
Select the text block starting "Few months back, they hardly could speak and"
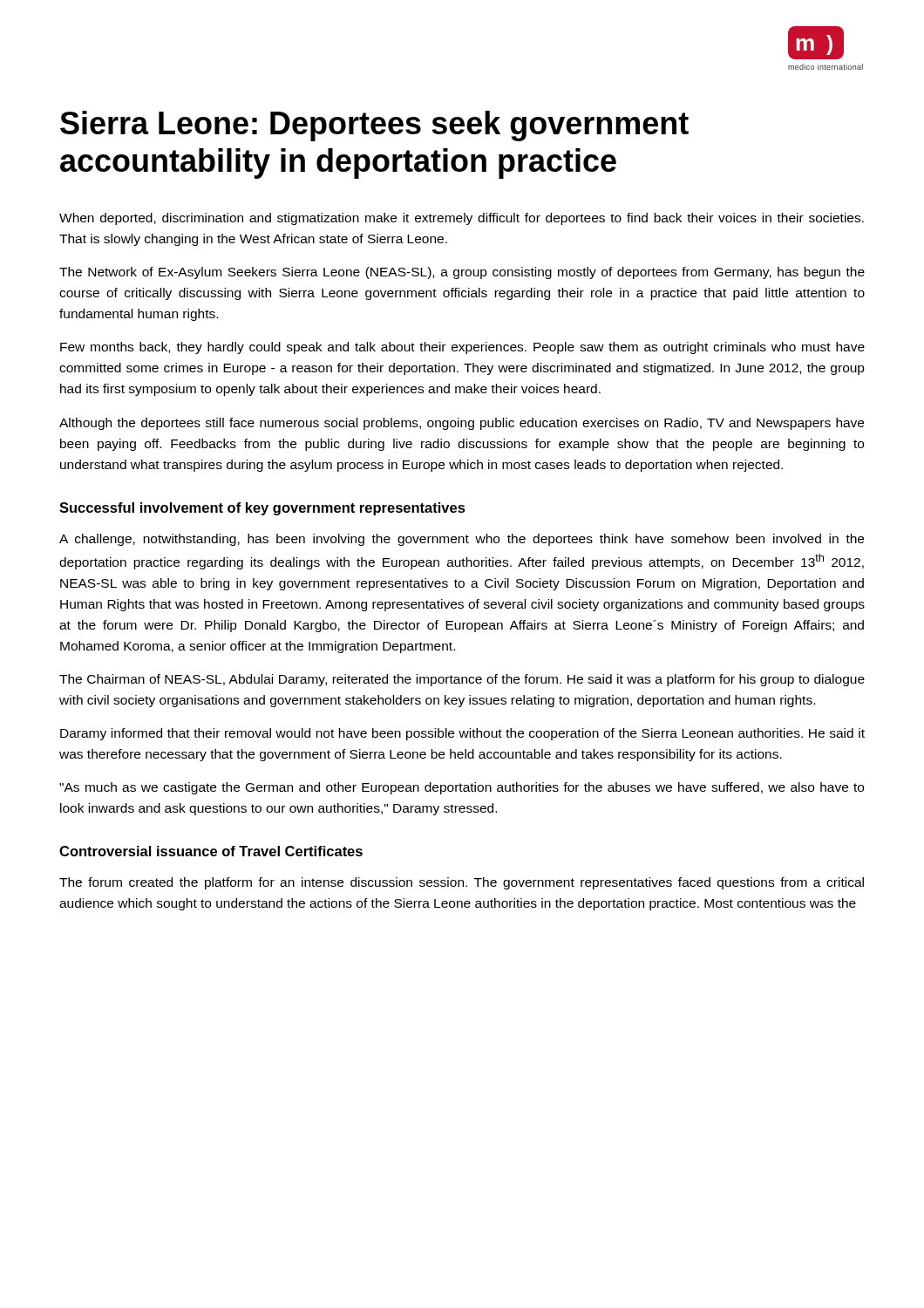click(x=462, y=368)
